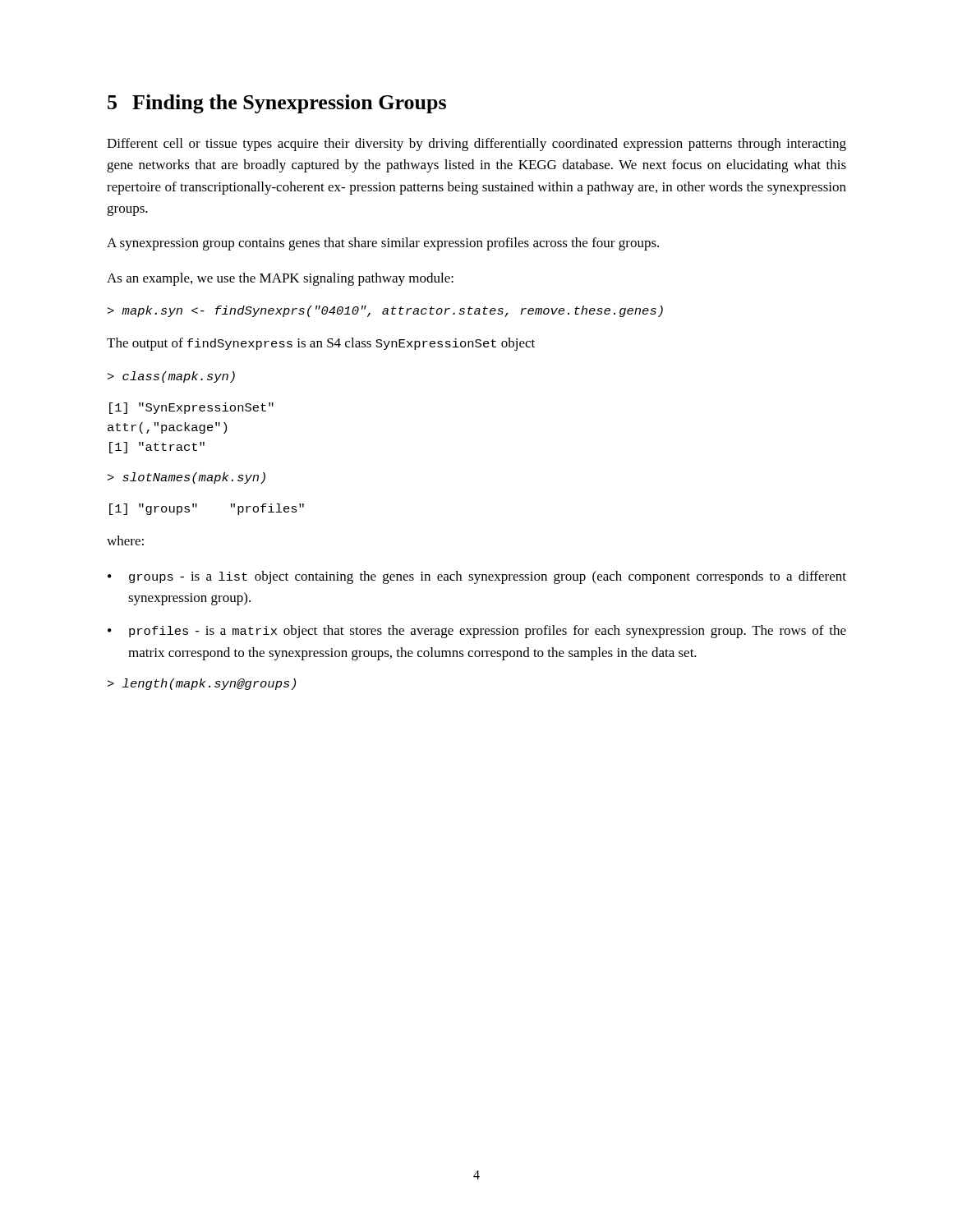Viewport: 953px width, 1232px height.
Task: Click the passage that begins "• groups - is a list"
Action: click(x=476, y=587)
